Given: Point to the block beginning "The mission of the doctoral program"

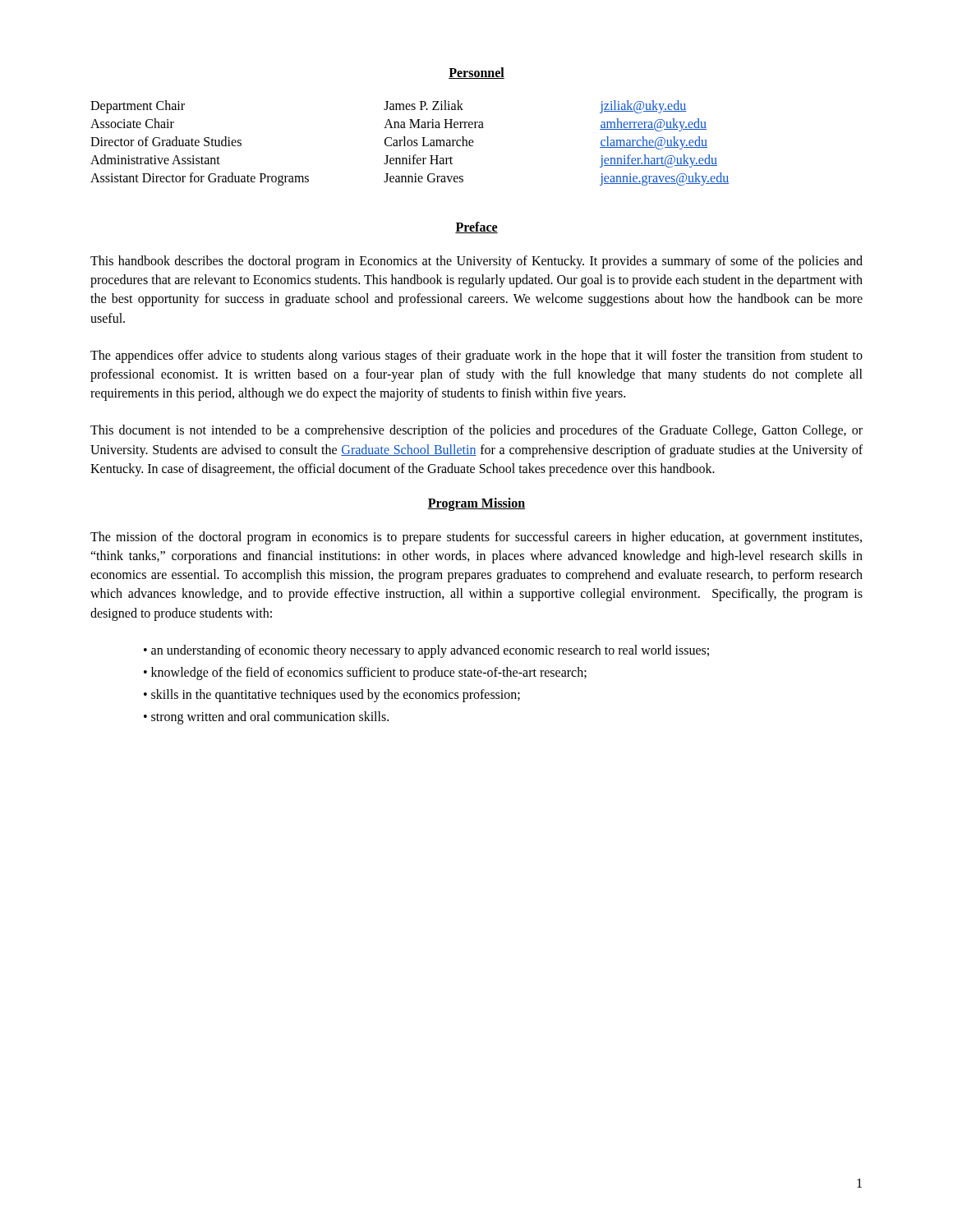Looking at the screenshot, I should point(476,575).
